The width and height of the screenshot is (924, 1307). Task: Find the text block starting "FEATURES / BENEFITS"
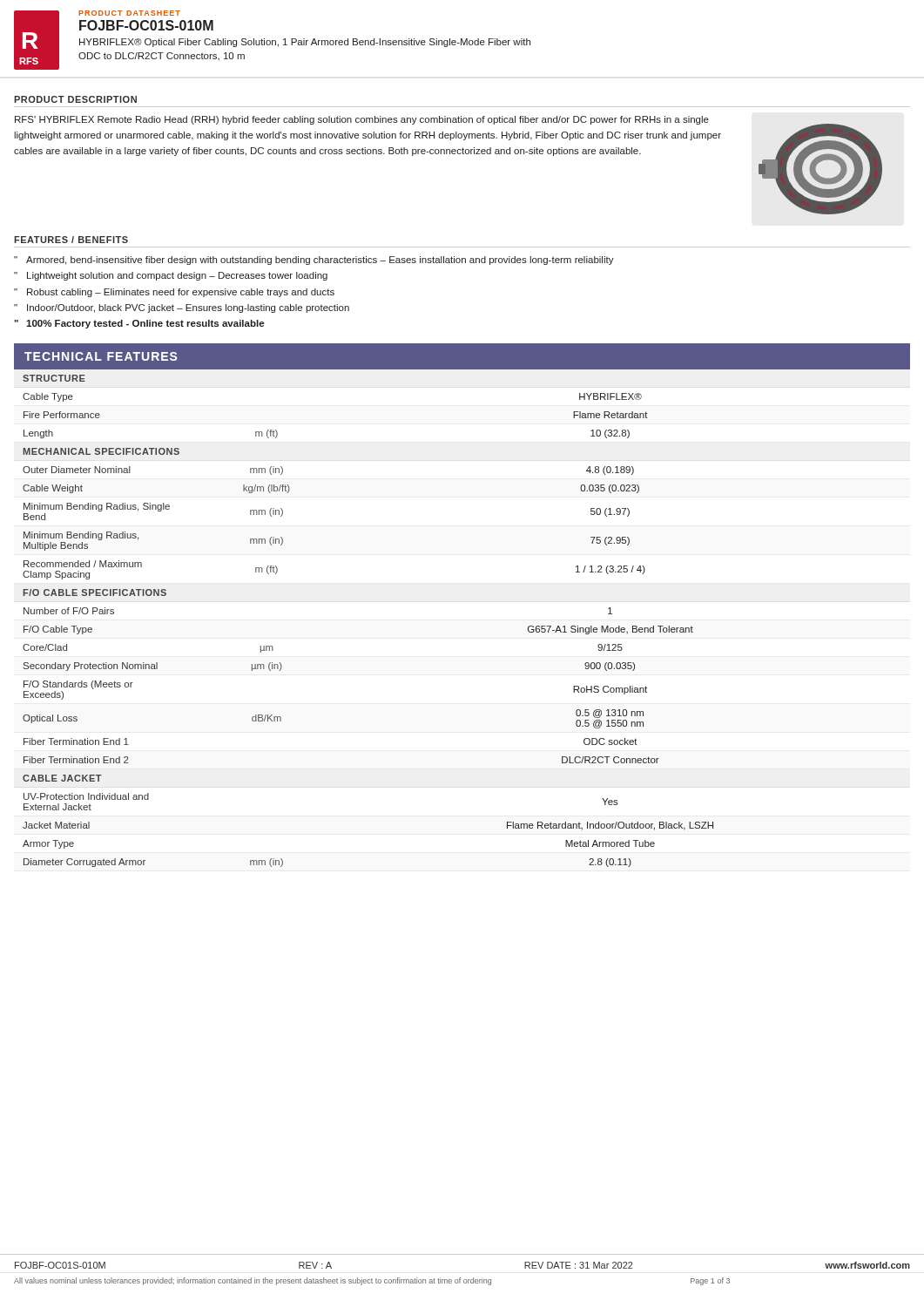(71, 240)
